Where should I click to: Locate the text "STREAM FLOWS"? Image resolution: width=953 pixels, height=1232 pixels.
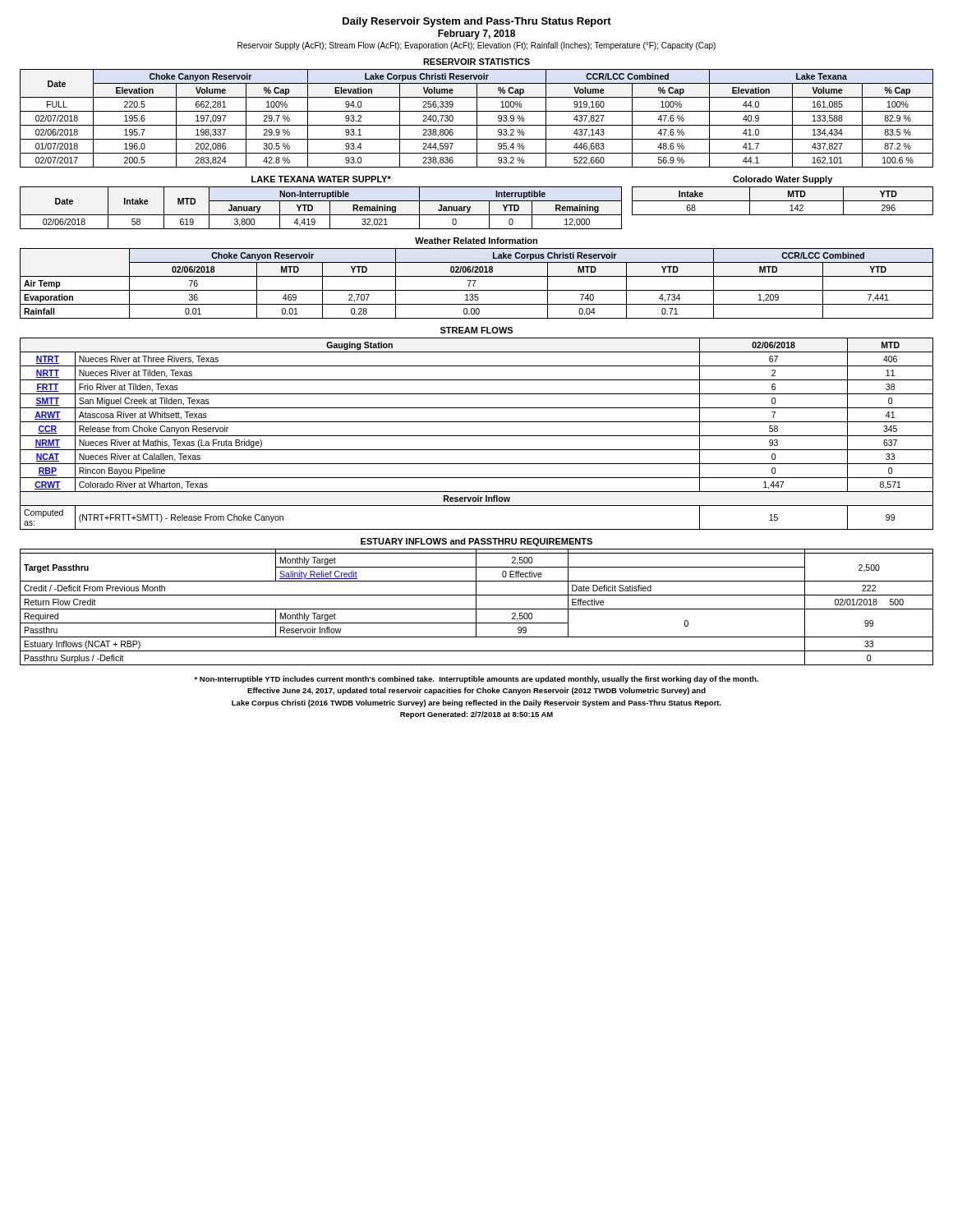click(476, 330)
